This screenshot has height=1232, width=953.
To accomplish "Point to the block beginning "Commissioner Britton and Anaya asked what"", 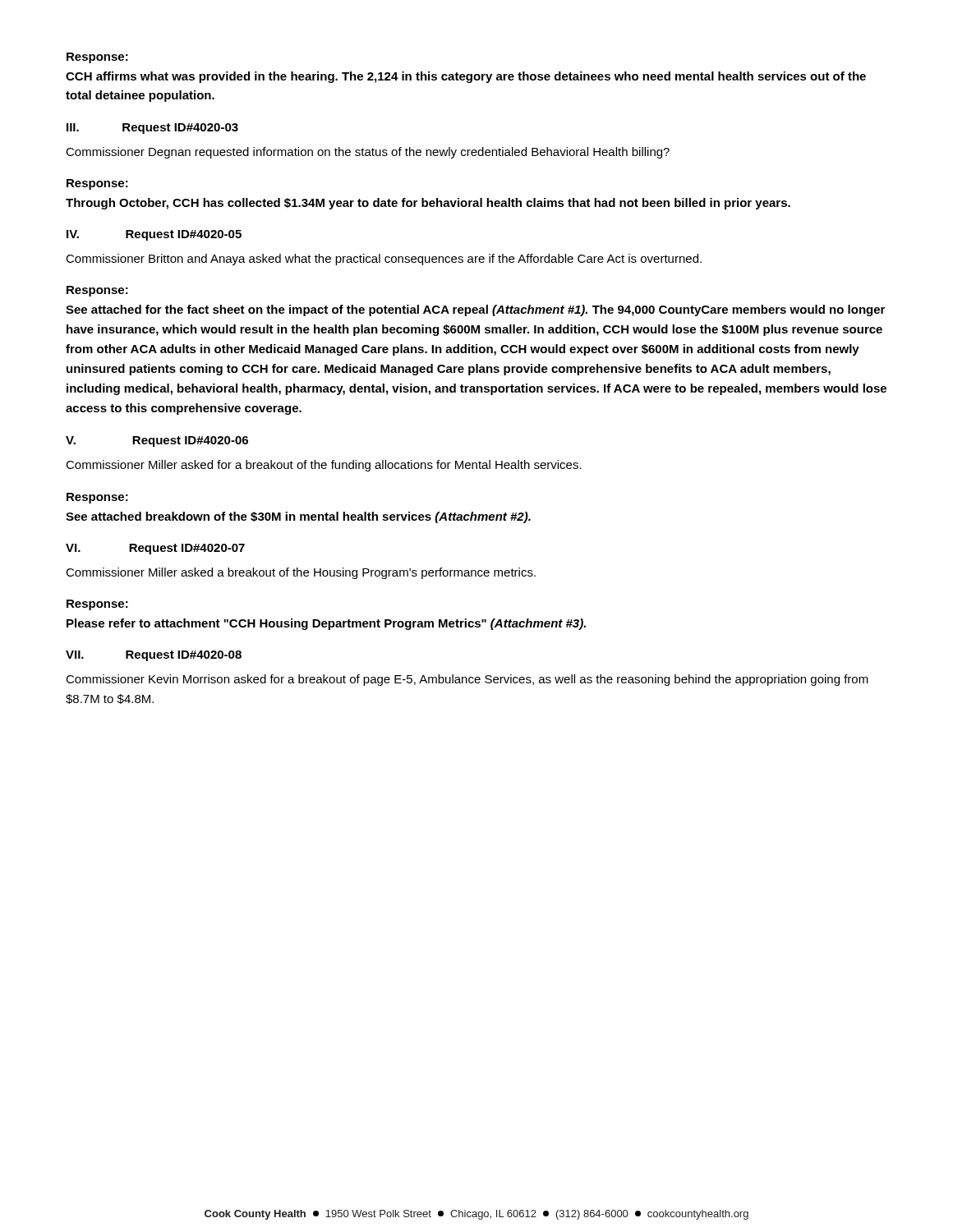I will pos(384,258).
